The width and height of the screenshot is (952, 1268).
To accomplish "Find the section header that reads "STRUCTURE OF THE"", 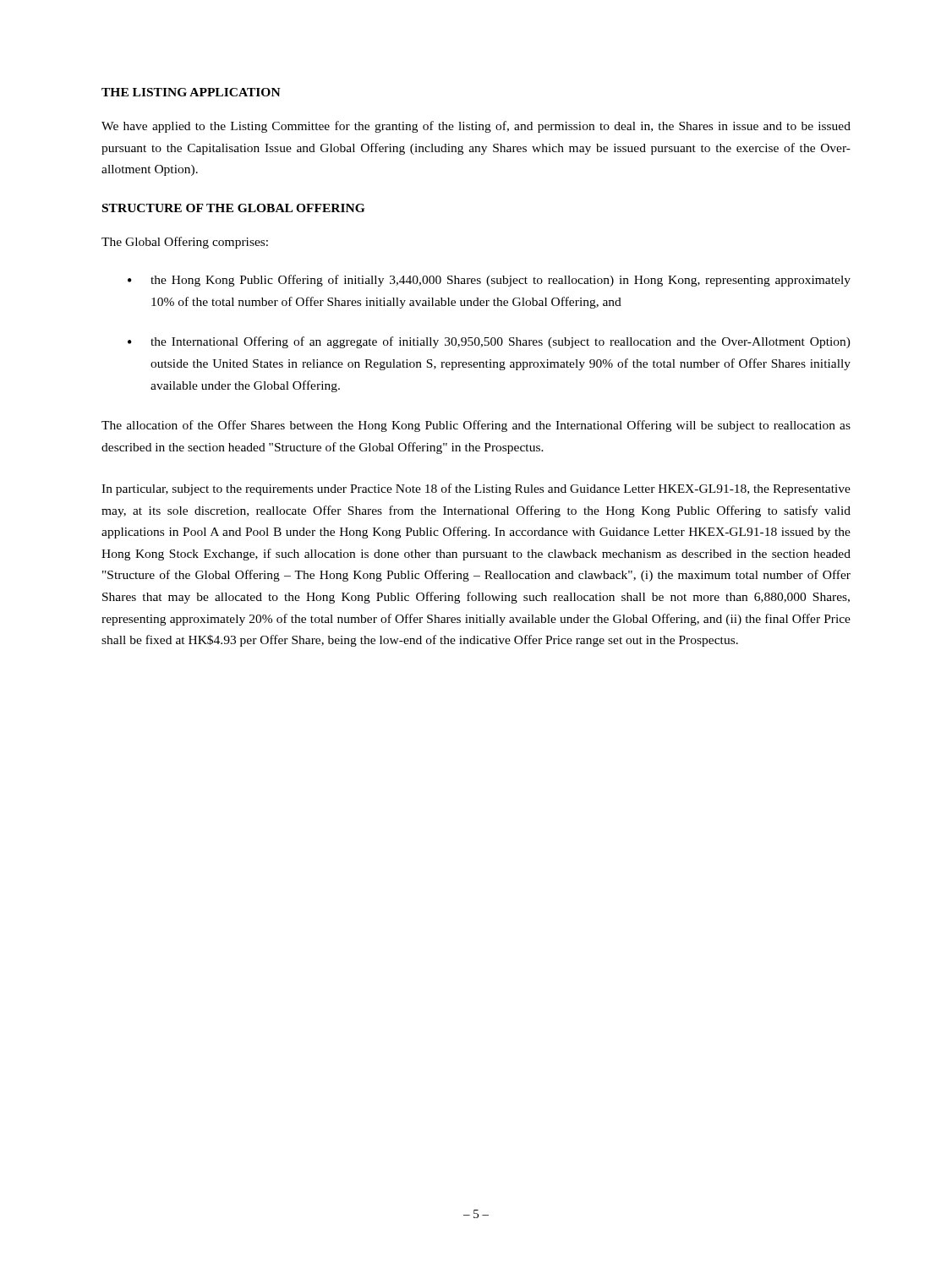I will [233, 207].
